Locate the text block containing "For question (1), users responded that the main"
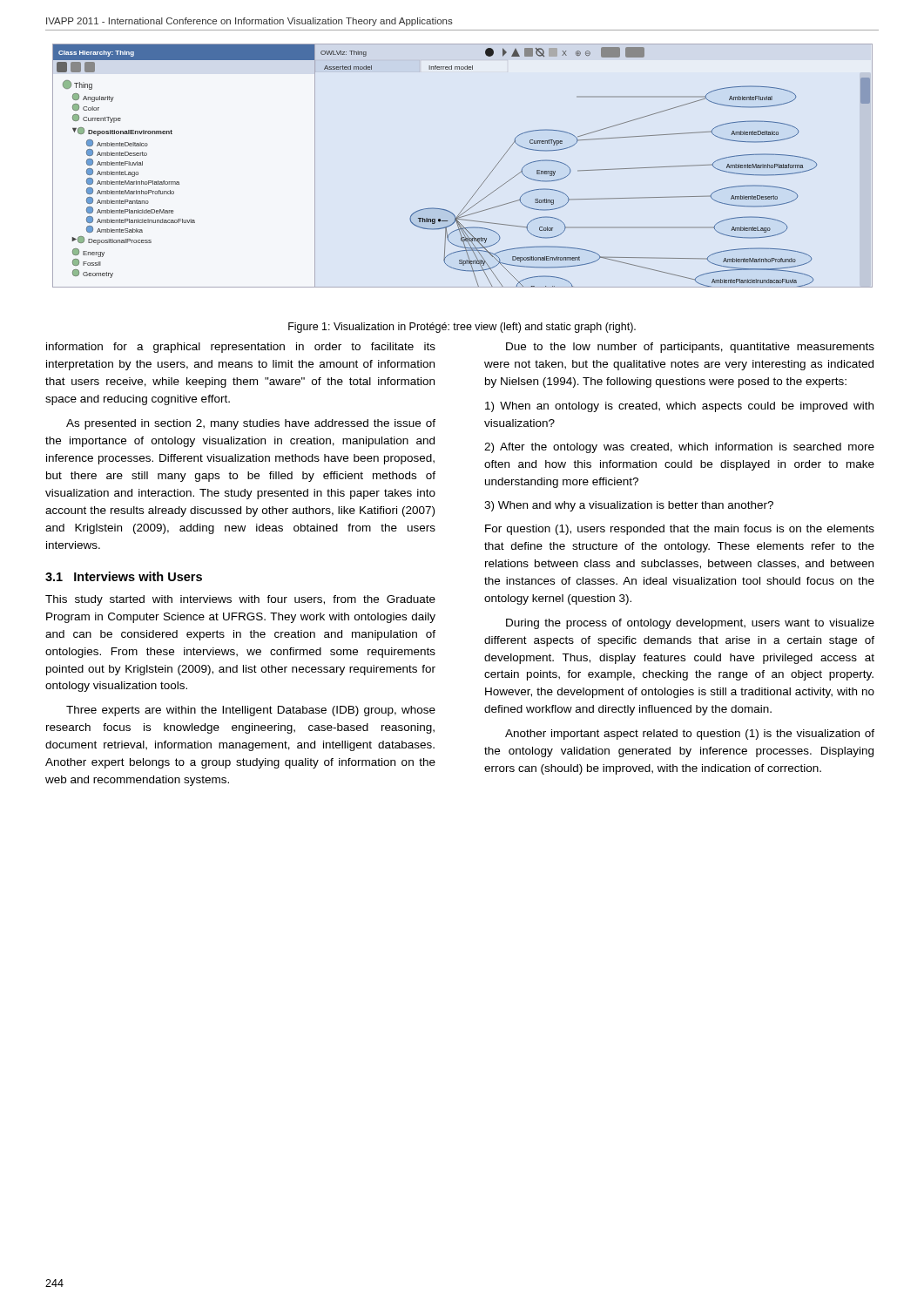 click(x=679, y=649)
